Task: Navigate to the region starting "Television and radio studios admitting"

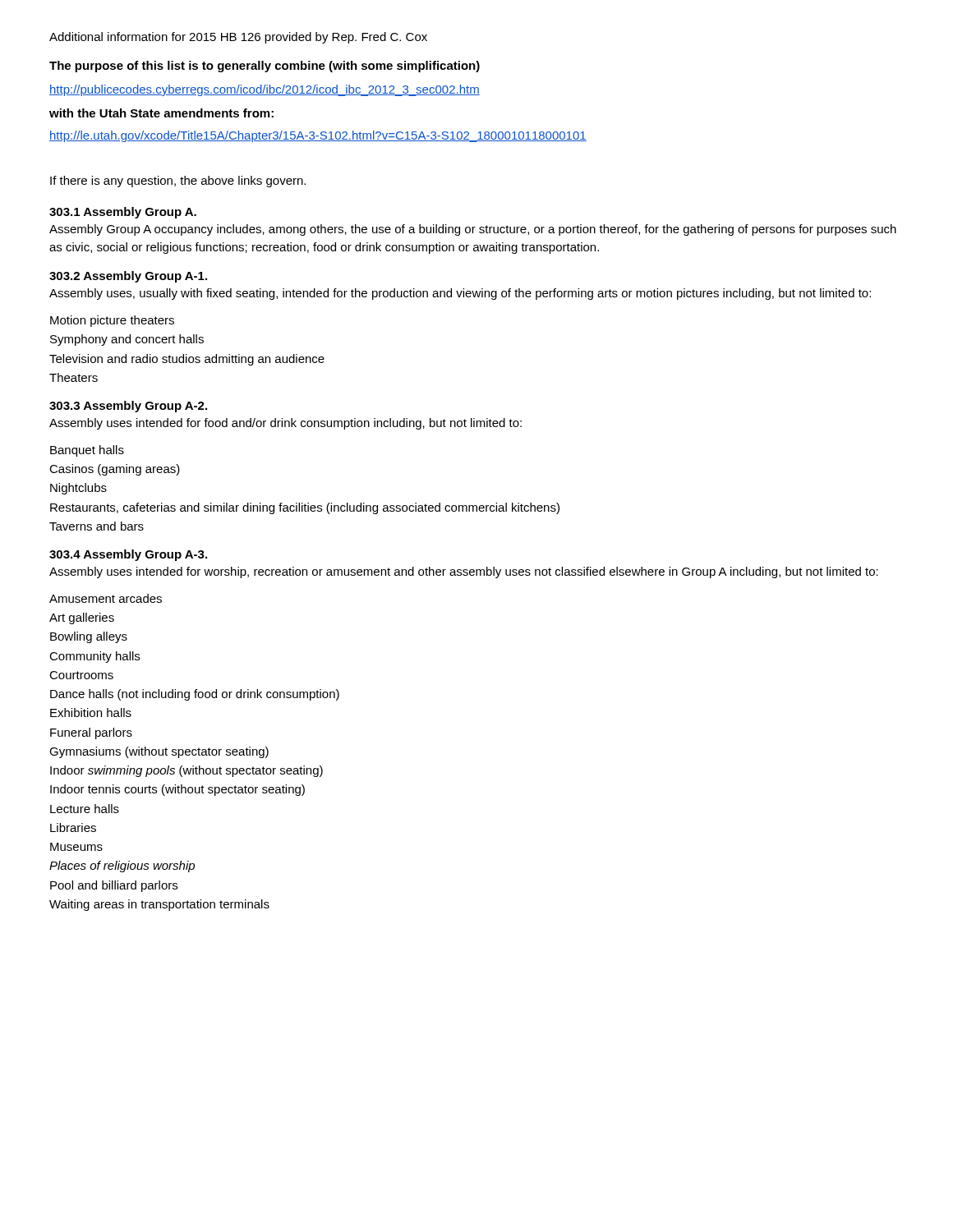Action: (x=187, y=358)
